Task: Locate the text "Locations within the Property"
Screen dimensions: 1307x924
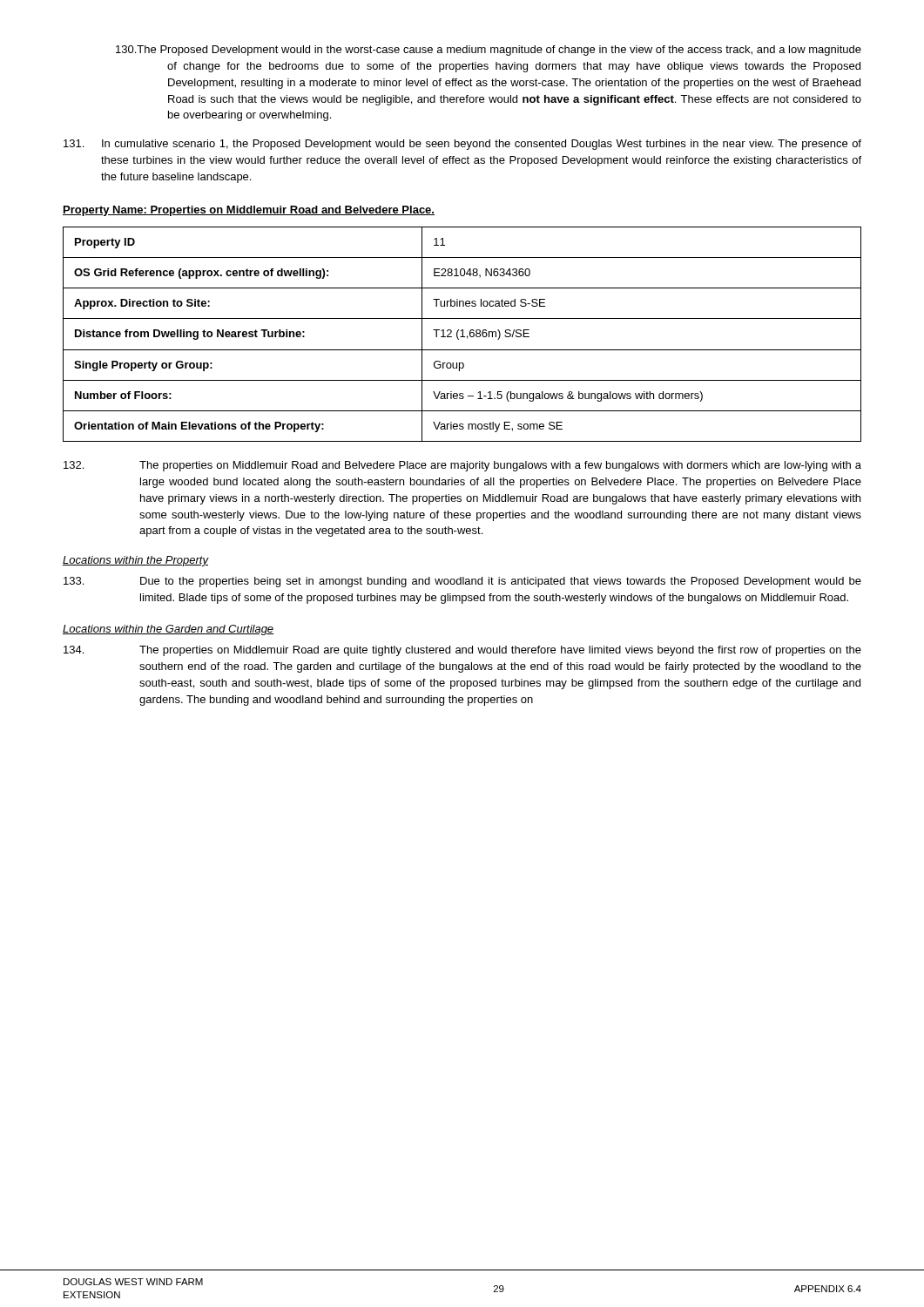Action: 135,560
